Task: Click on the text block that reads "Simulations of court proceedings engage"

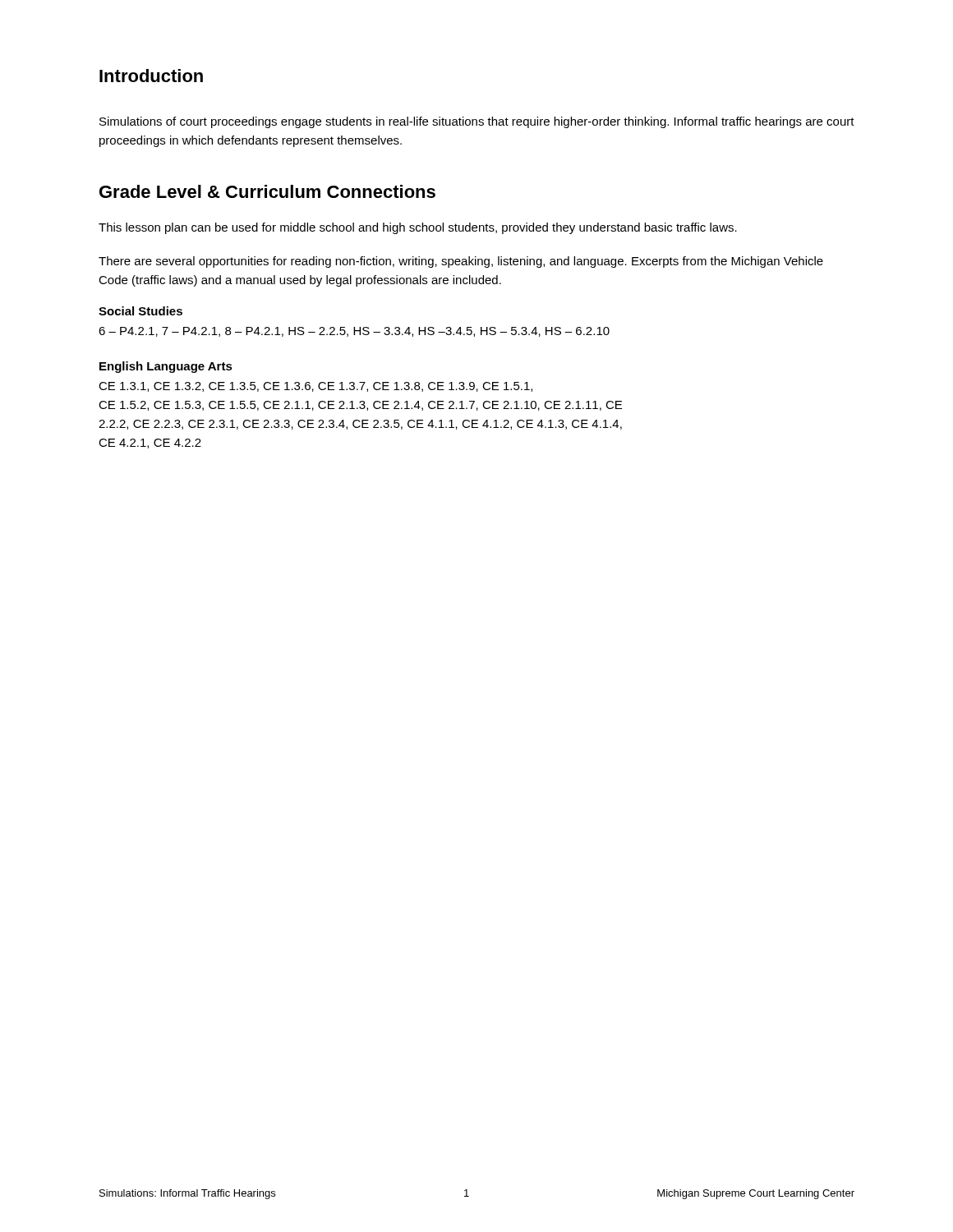Action: tap(476, 131)
